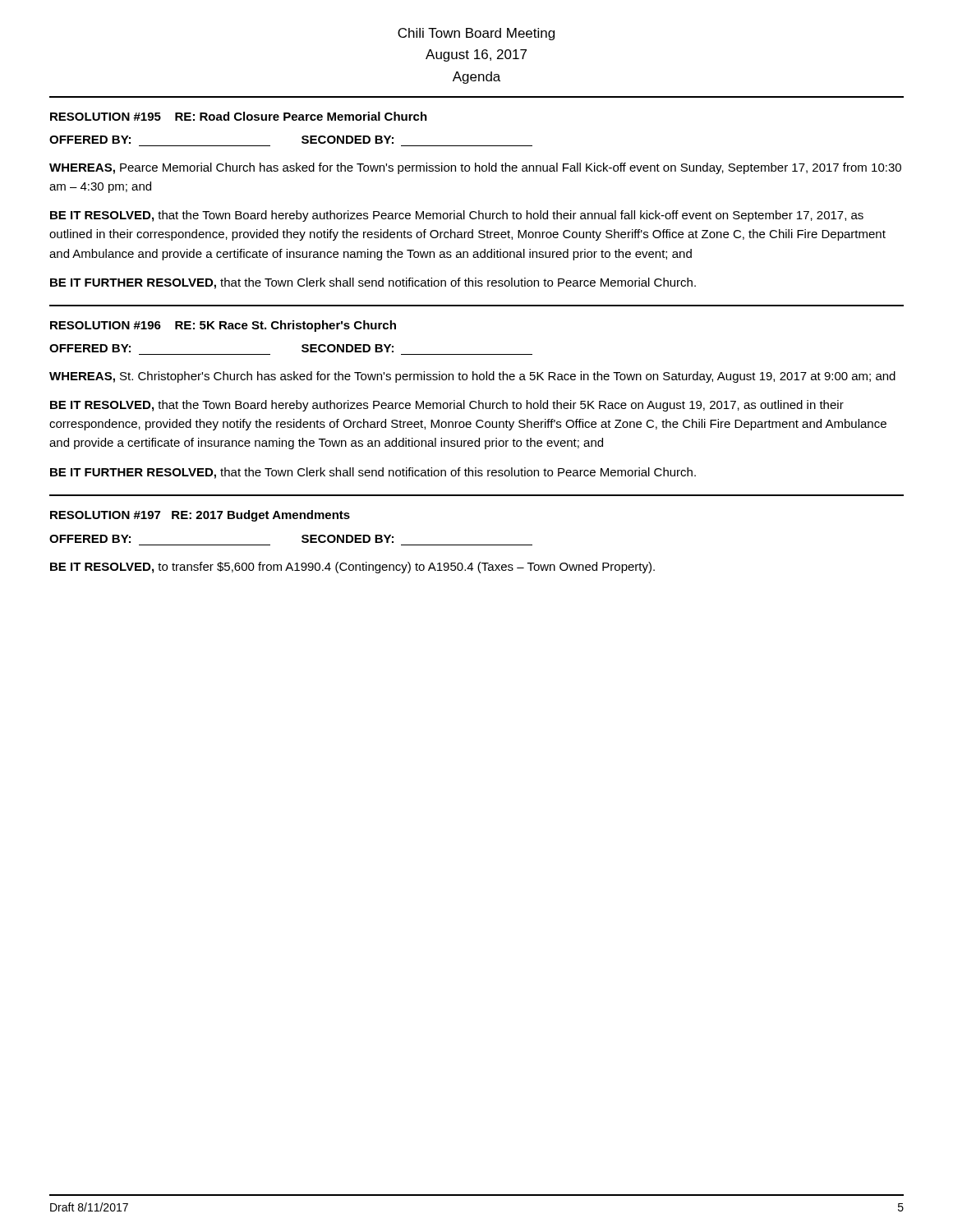Select the region starting "RESOLUTION #197 RE: 2017 Budget Amendments"
The width and height of the screenshot is (953, 1232).
coord(200,514)
